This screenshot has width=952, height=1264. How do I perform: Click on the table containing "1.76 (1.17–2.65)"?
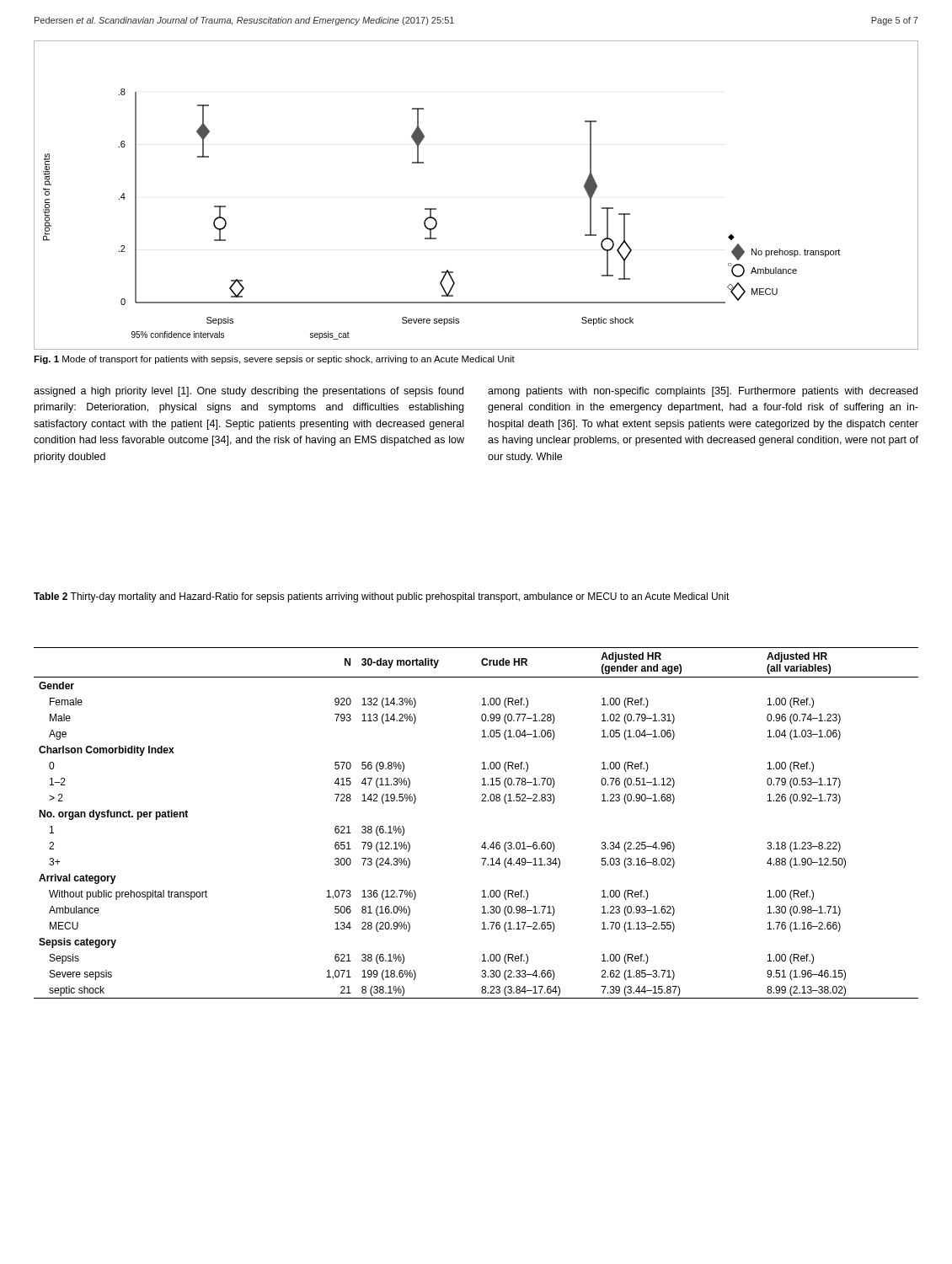point(476,823)
